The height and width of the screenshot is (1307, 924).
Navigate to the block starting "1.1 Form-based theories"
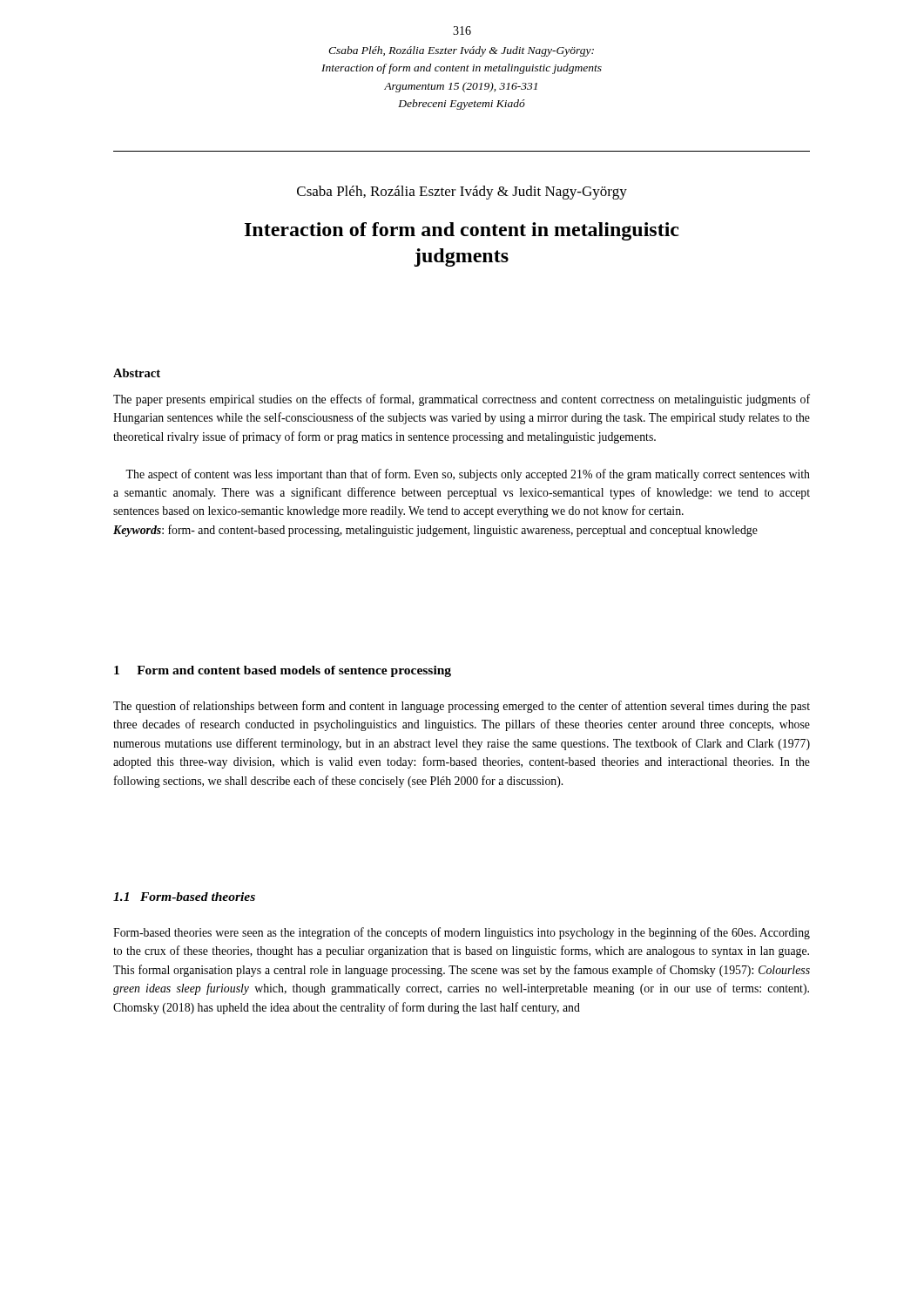tap(184, 896)
